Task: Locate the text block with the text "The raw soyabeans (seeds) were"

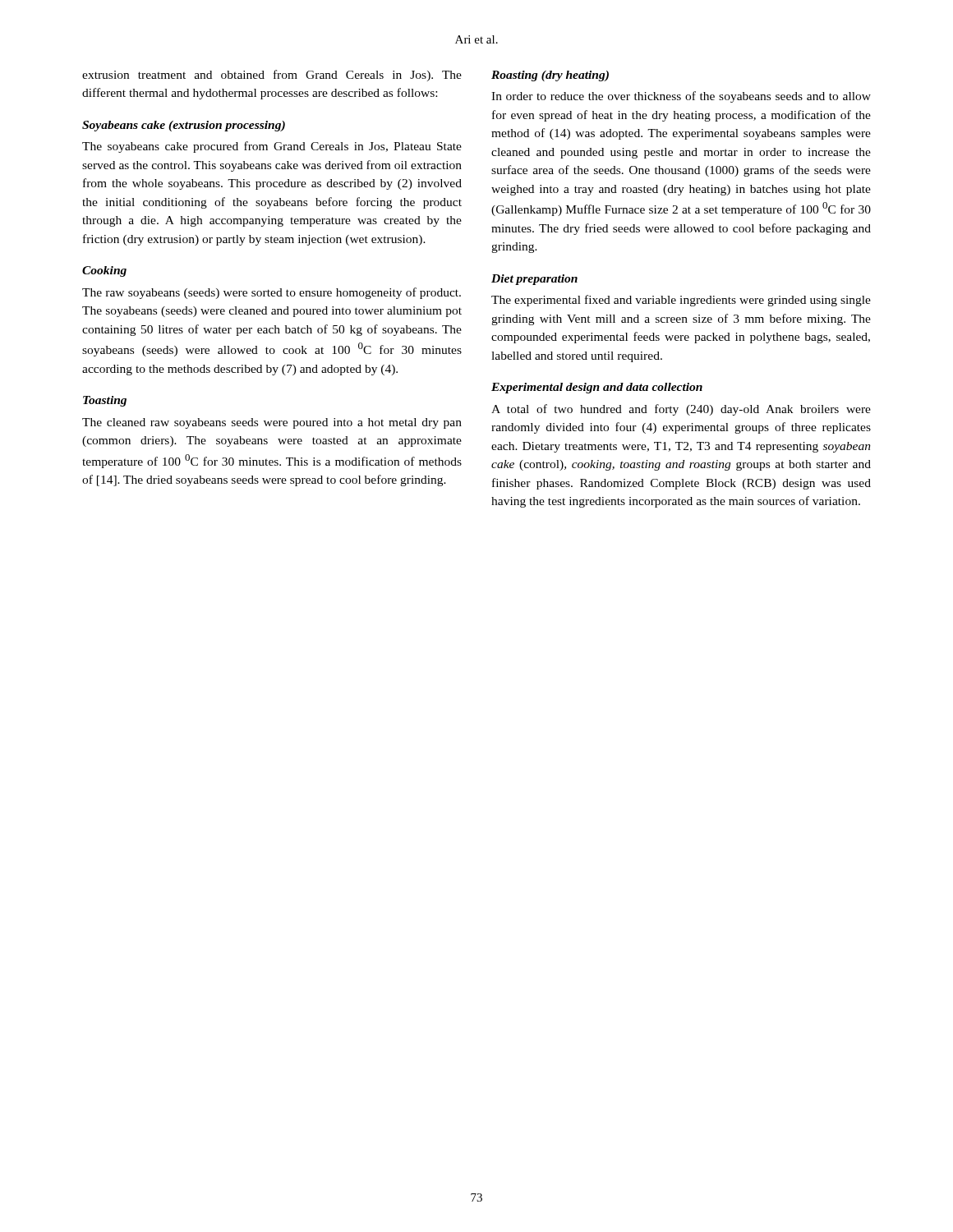Action: point(272,330)
